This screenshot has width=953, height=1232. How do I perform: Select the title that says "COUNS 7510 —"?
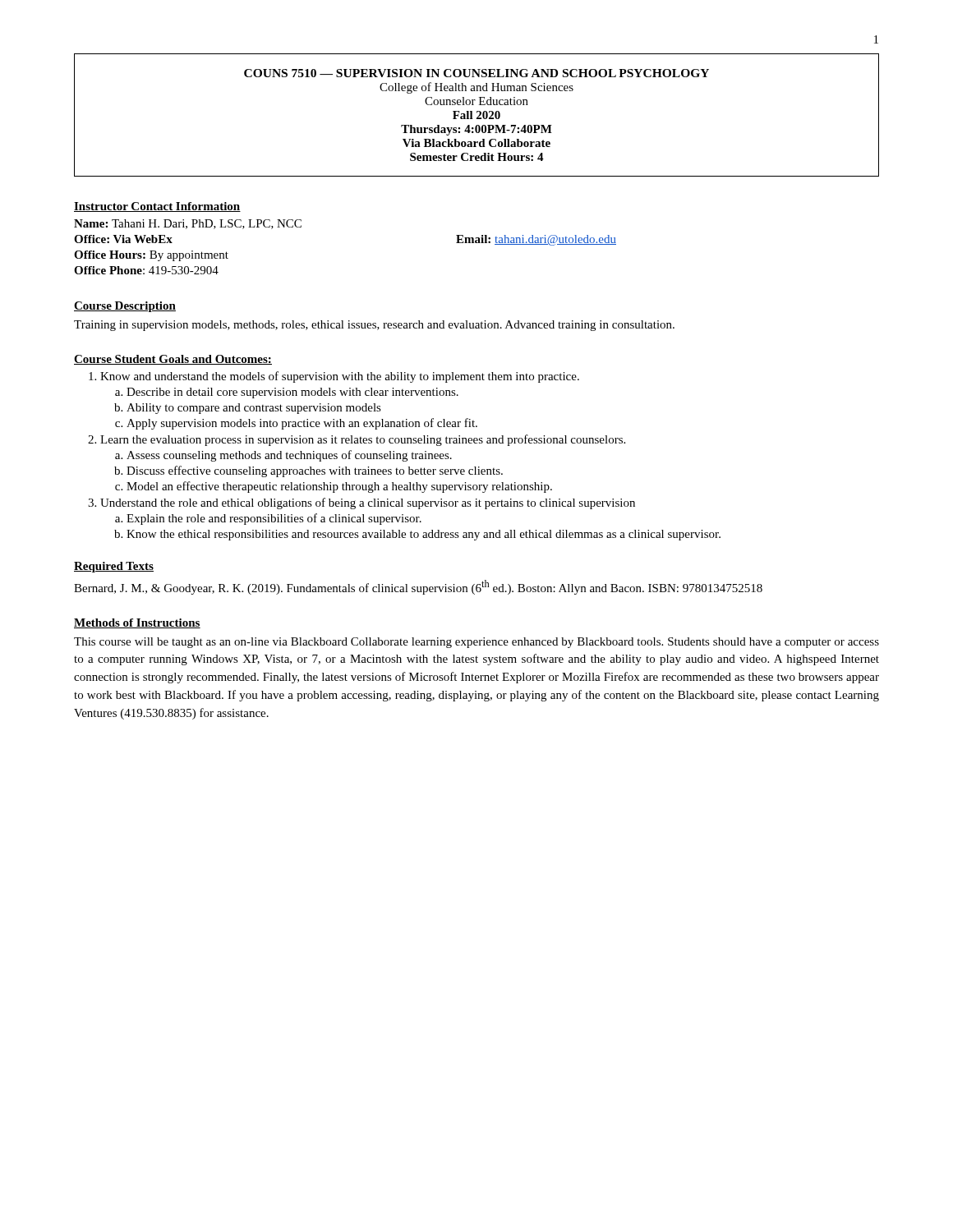coord(476,115)
